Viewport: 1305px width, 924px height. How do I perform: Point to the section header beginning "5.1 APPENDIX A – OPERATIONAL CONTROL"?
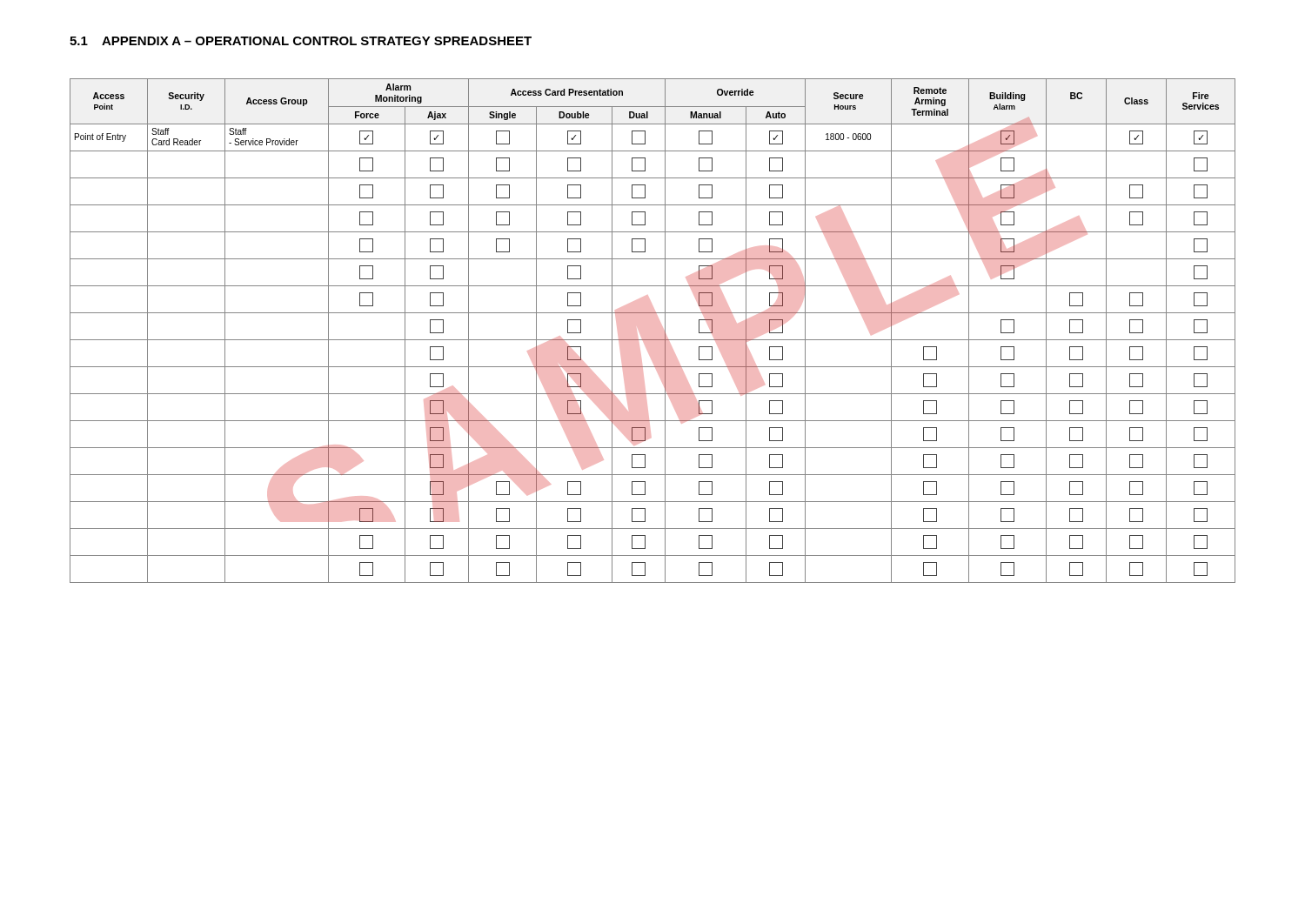click(x=301, y=40)
